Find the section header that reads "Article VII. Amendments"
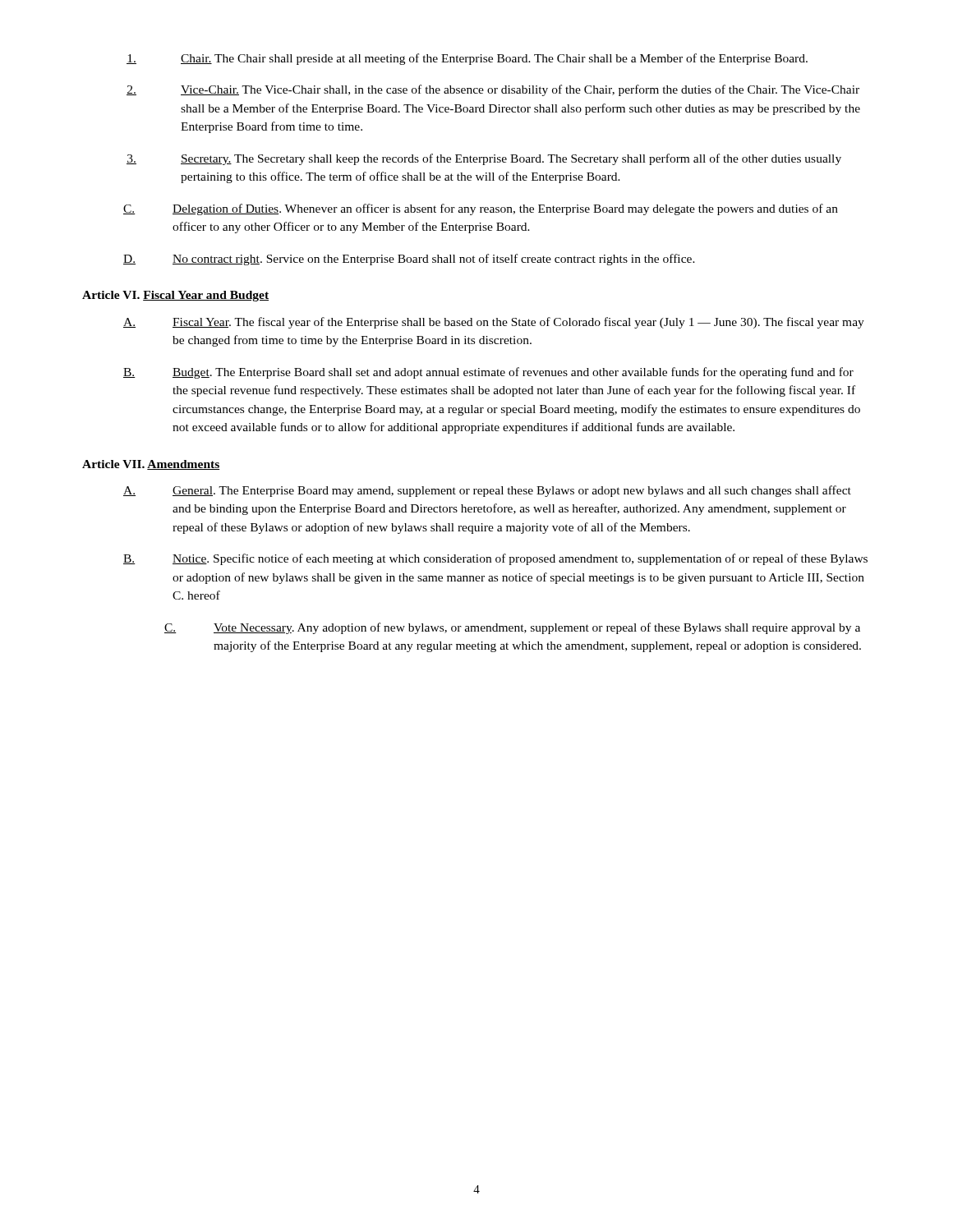Image resolution: width=953 pixels, height=1232 pixels. click(151, 463)
